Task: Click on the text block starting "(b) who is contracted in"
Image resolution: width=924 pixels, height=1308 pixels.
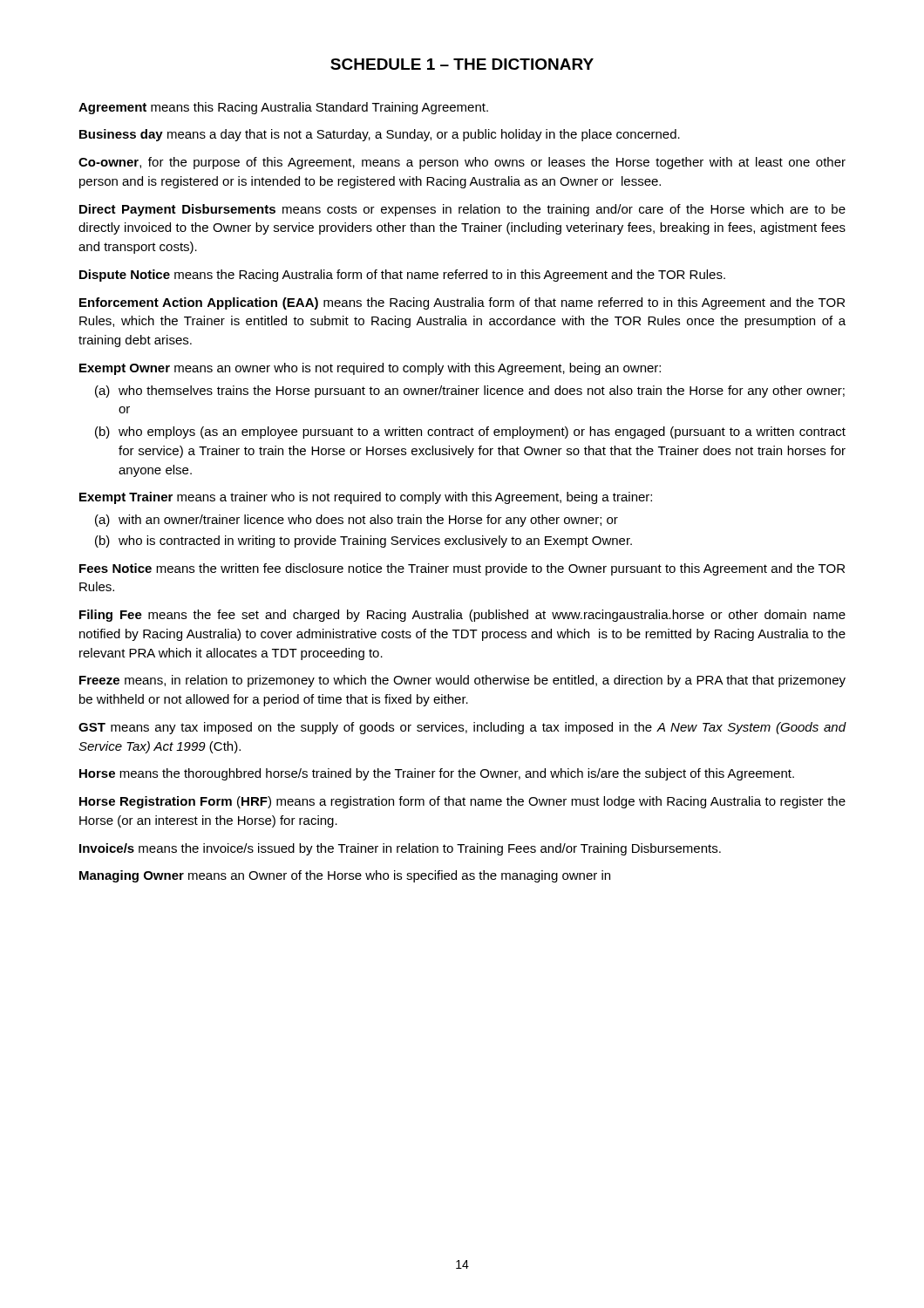Action: pos(470,540)
